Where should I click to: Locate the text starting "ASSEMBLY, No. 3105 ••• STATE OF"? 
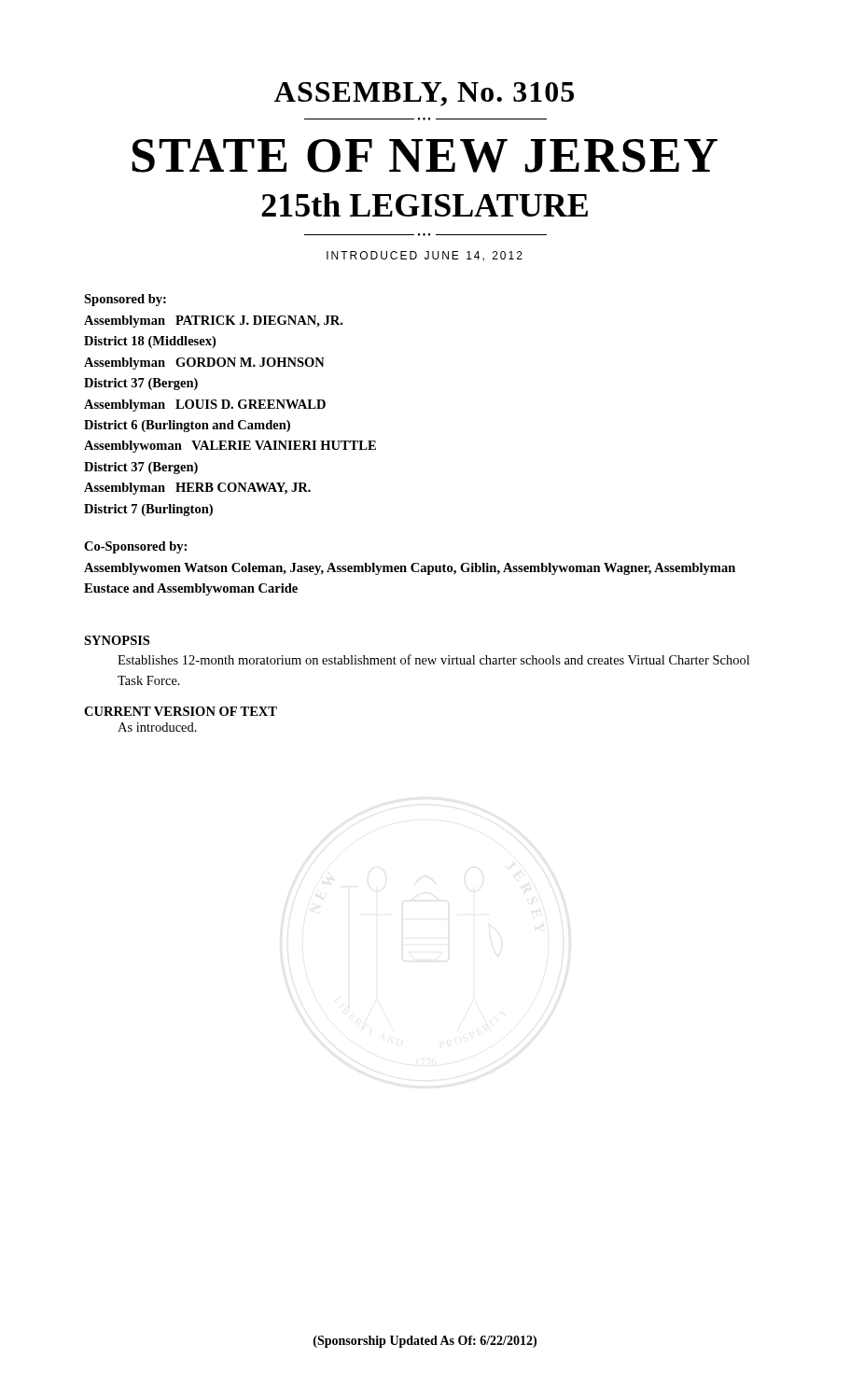[425, 157]
